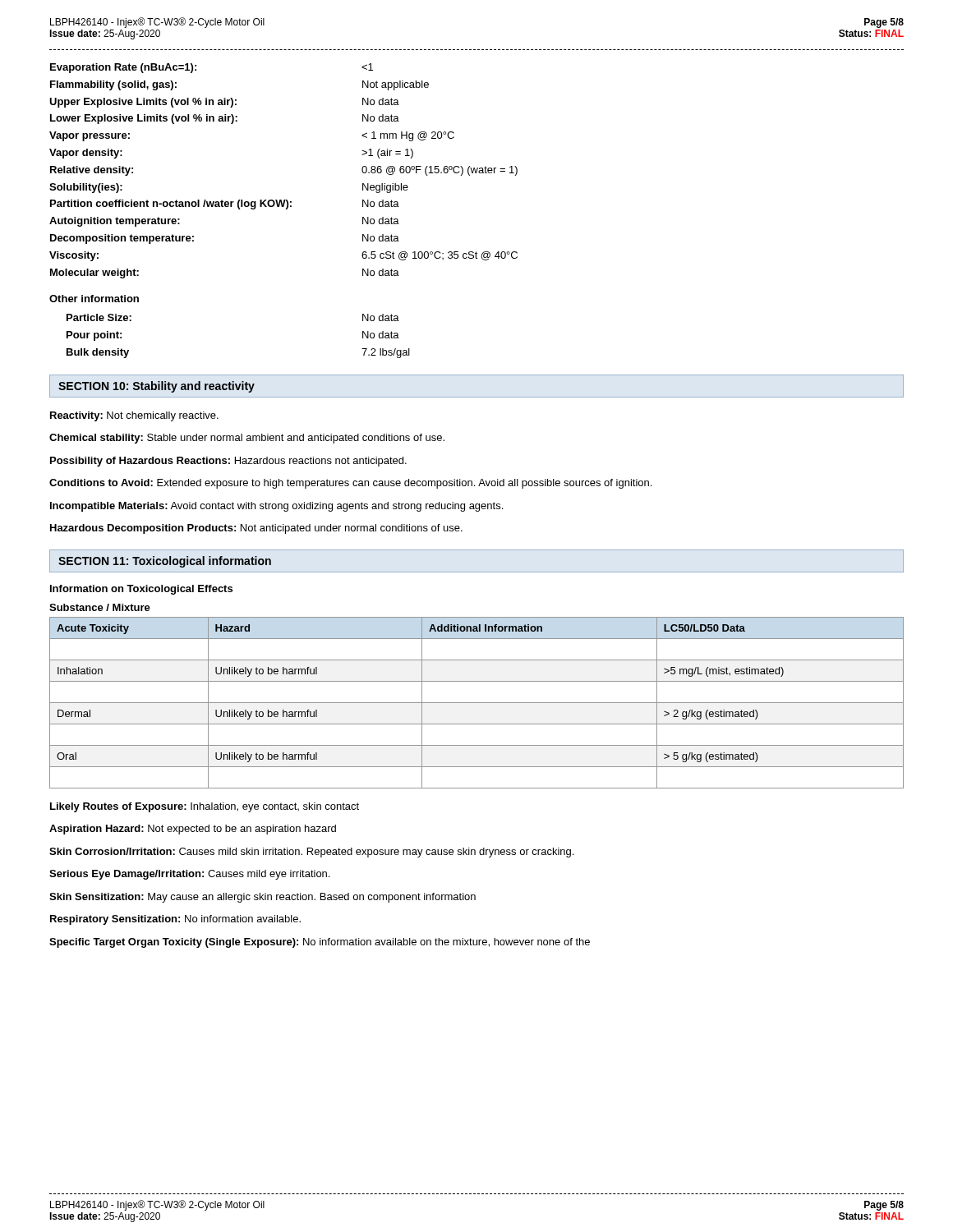Find the text block with the text "Likely Routes of"
953x1232 pixels.
point(204,806)
